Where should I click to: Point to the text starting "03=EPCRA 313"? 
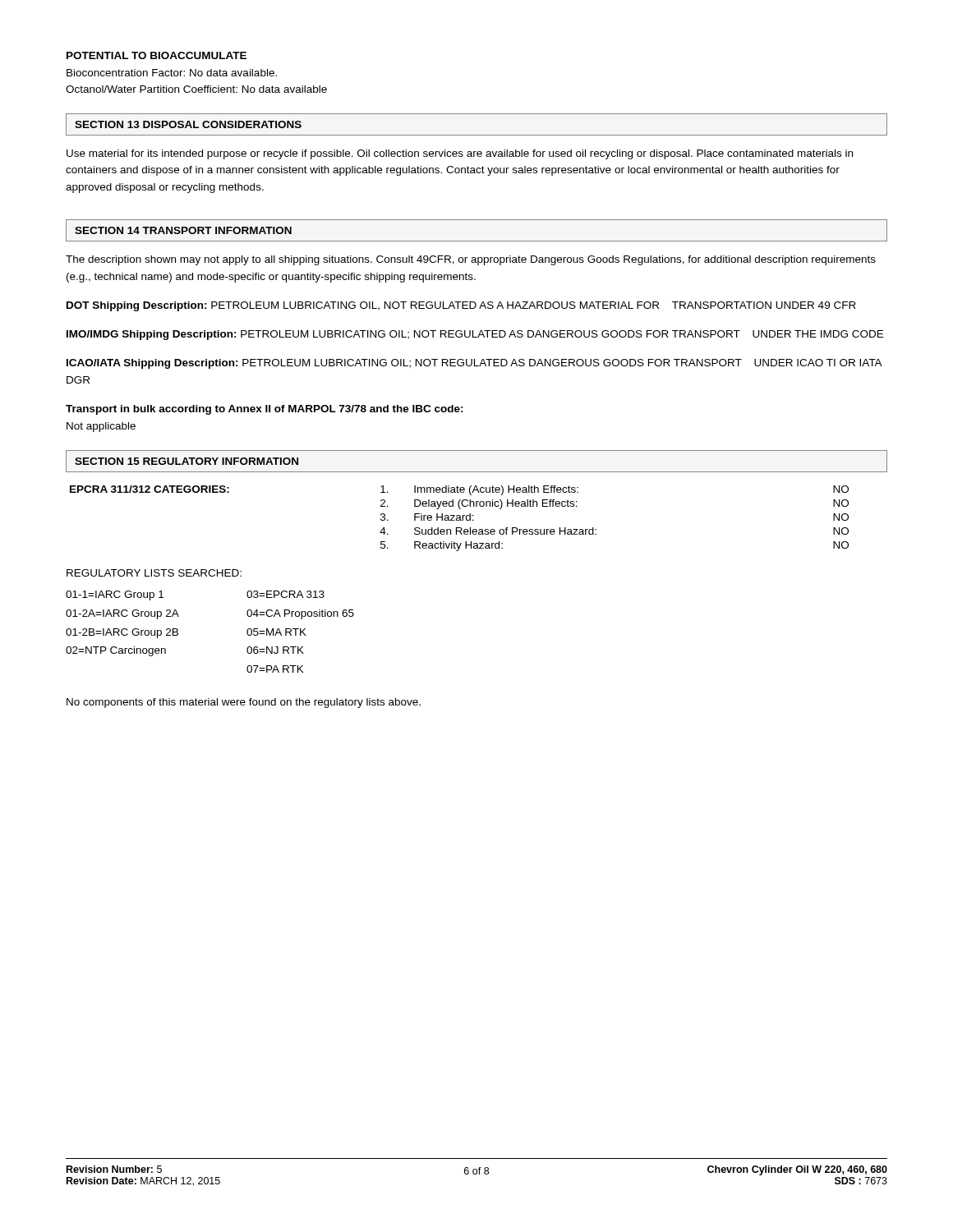[x=285, y=594]
